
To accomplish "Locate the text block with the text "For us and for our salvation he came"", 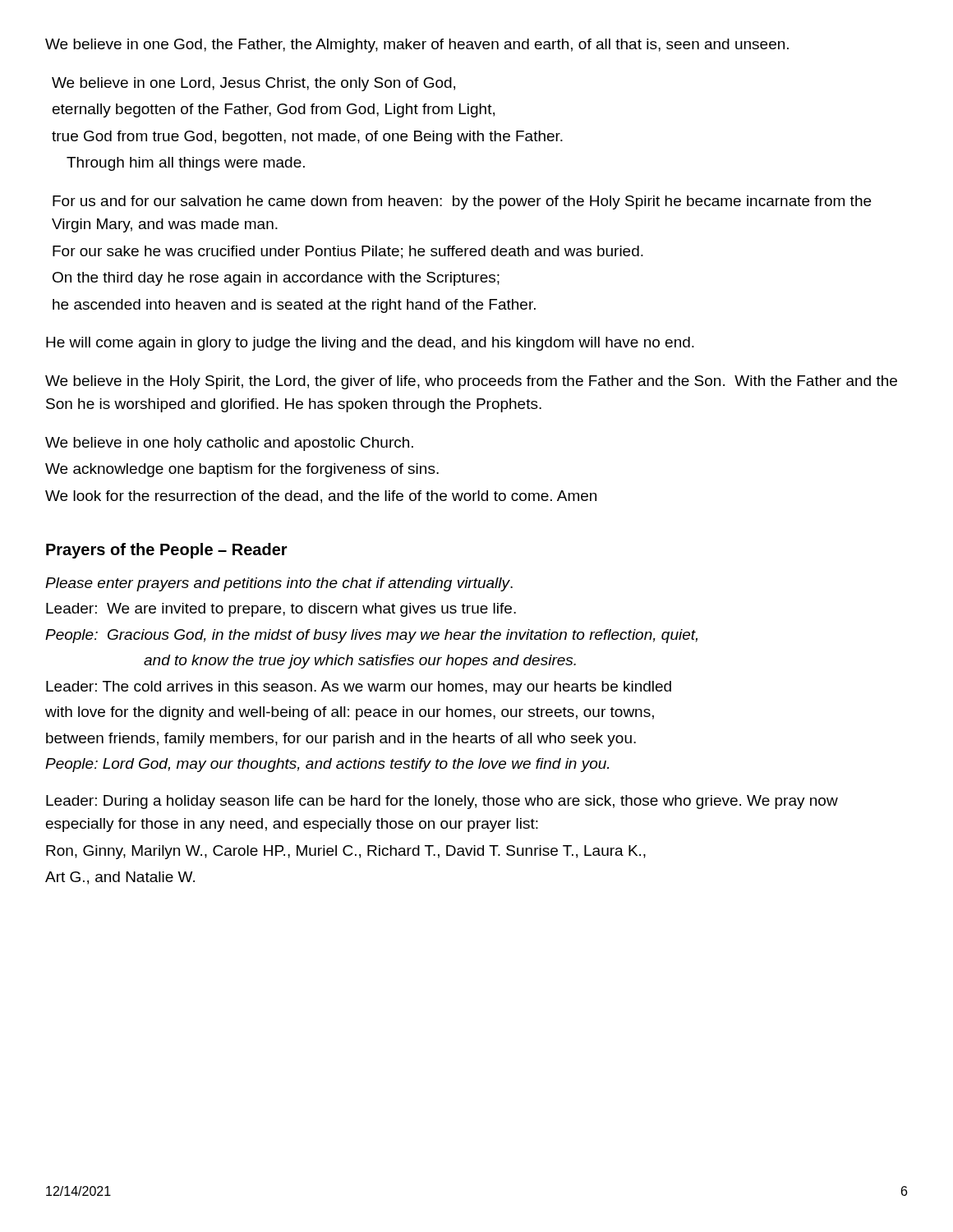I will [x=480, y=253].
